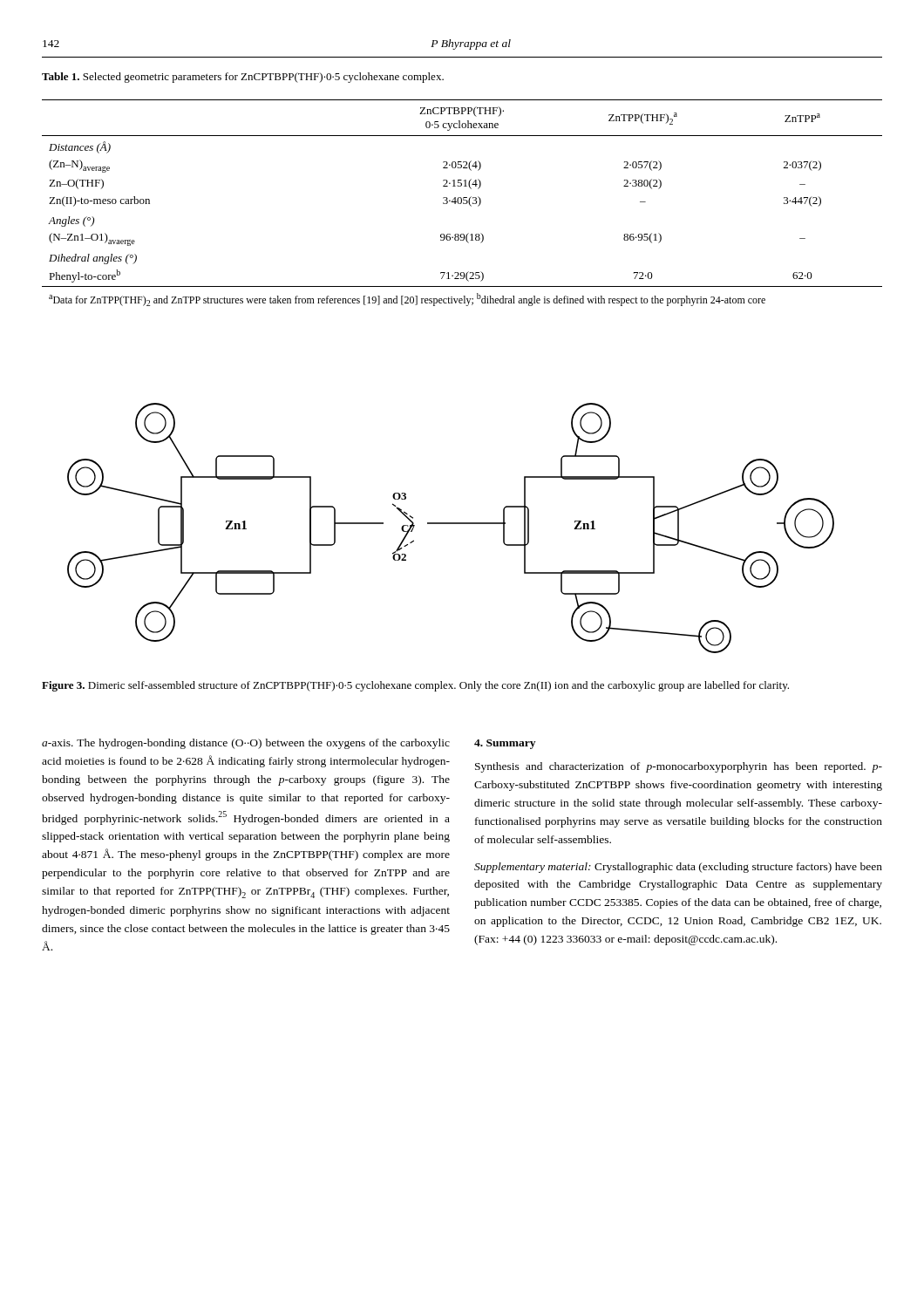Locate the caption that opens with "Table 1. Selected geometric"
Image resolution: width=924 pixels, height=1308 pixels.
click(243, 76)
